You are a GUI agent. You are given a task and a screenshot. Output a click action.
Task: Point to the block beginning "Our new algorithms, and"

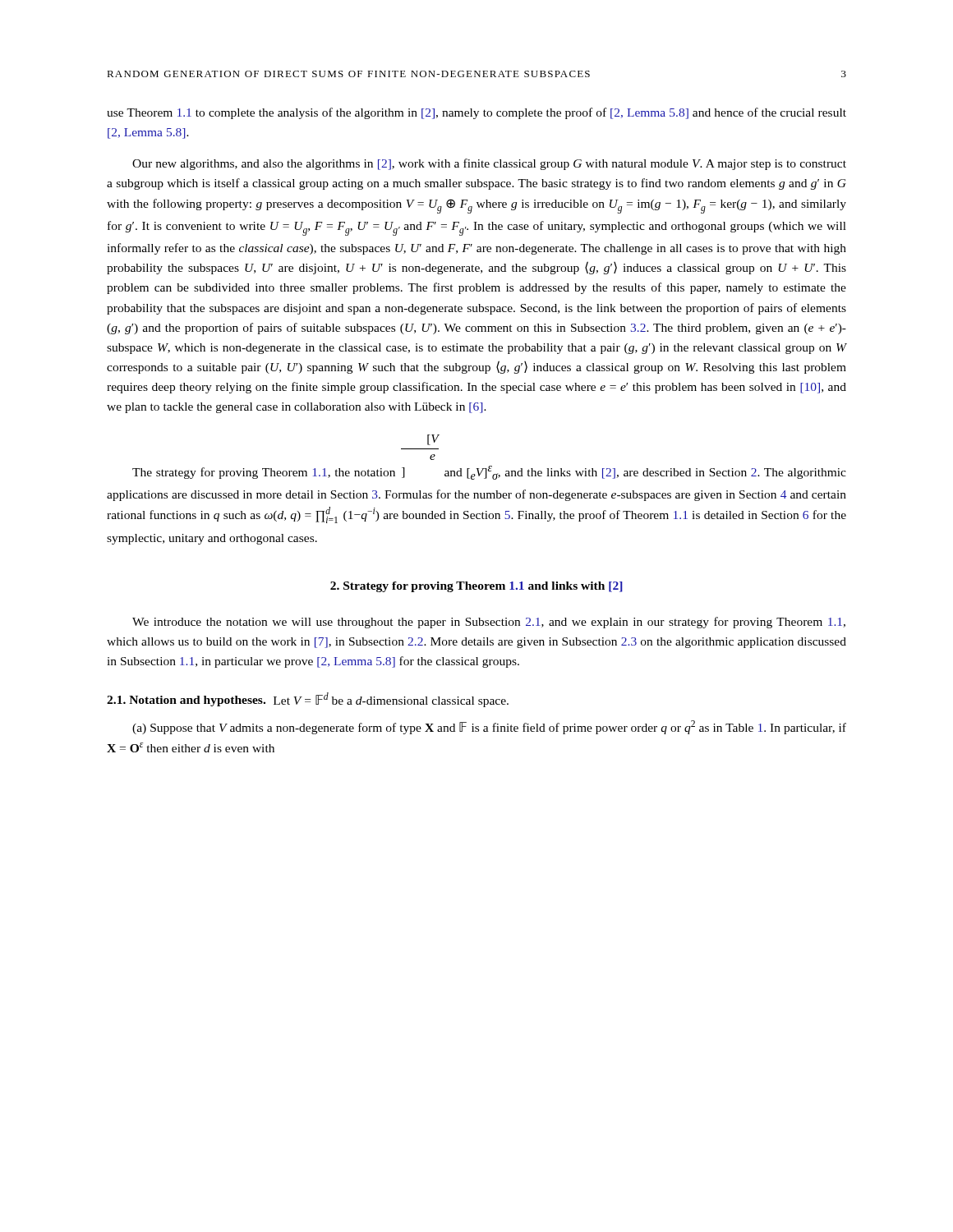476,285
